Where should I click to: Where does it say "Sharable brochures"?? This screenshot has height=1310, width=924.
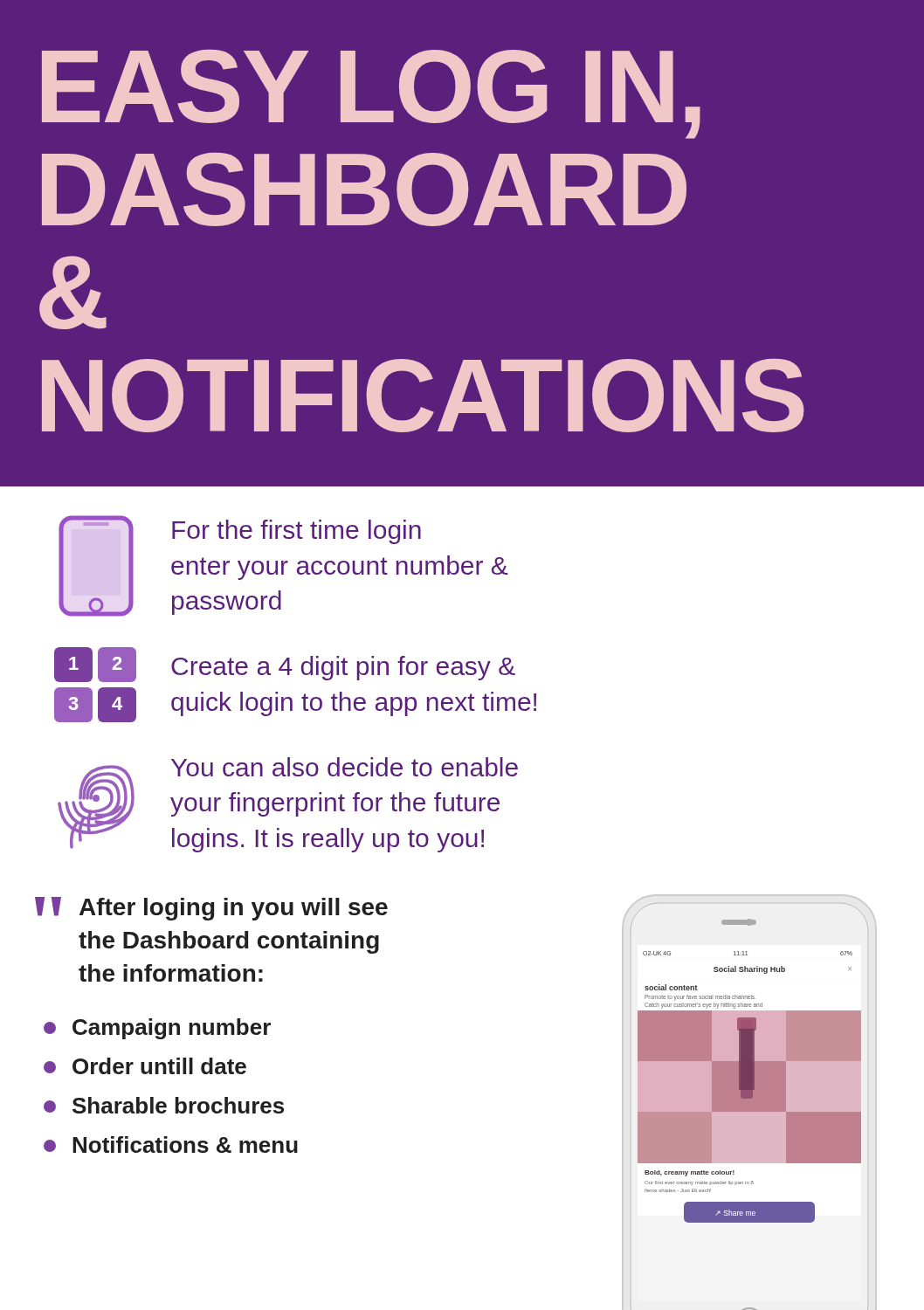pos(178,1106)
